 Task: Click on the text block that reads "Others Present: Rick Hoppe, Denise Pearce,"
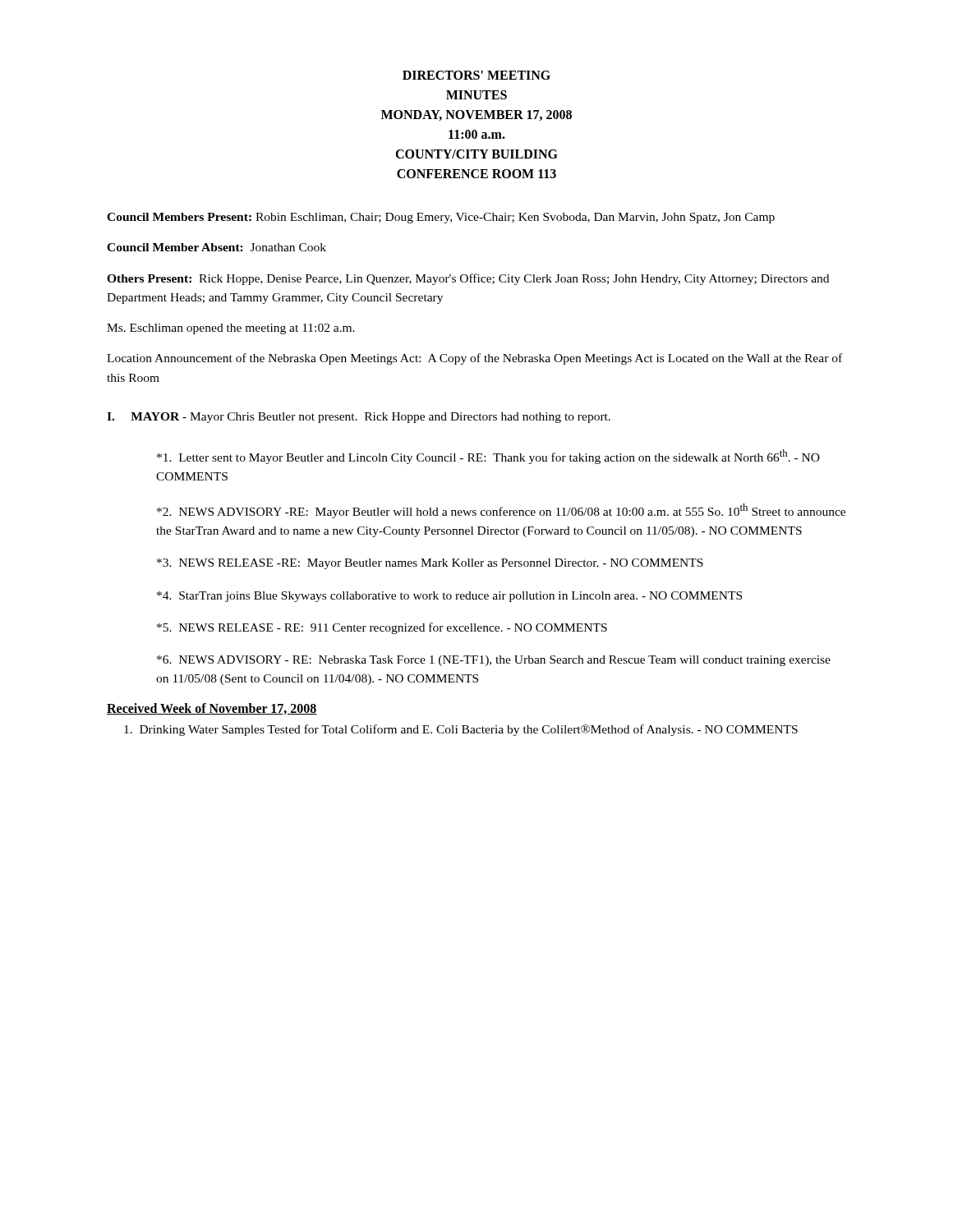click(x=468, y=287)
